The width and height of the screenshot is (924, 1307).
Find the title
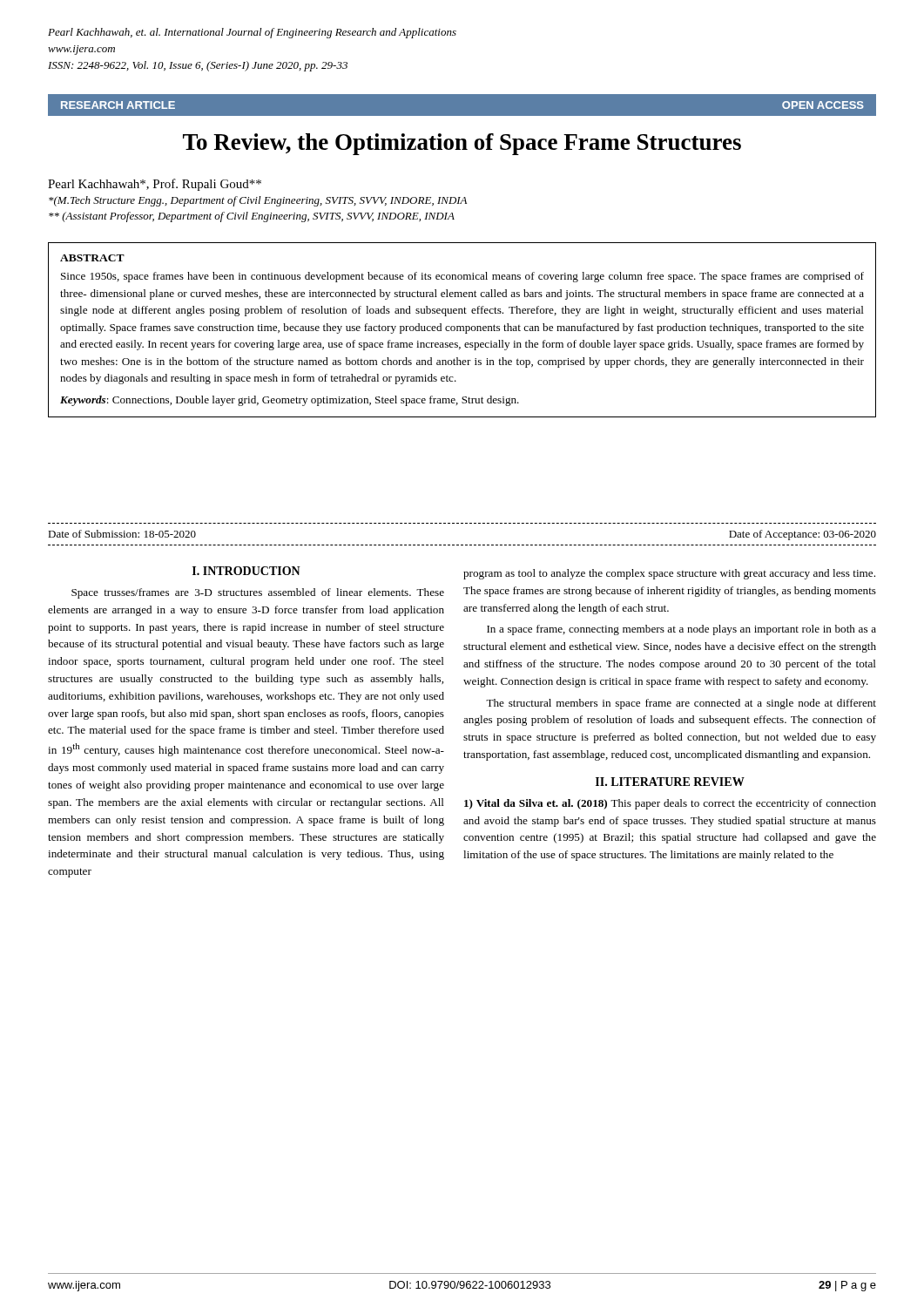point(462,142)
